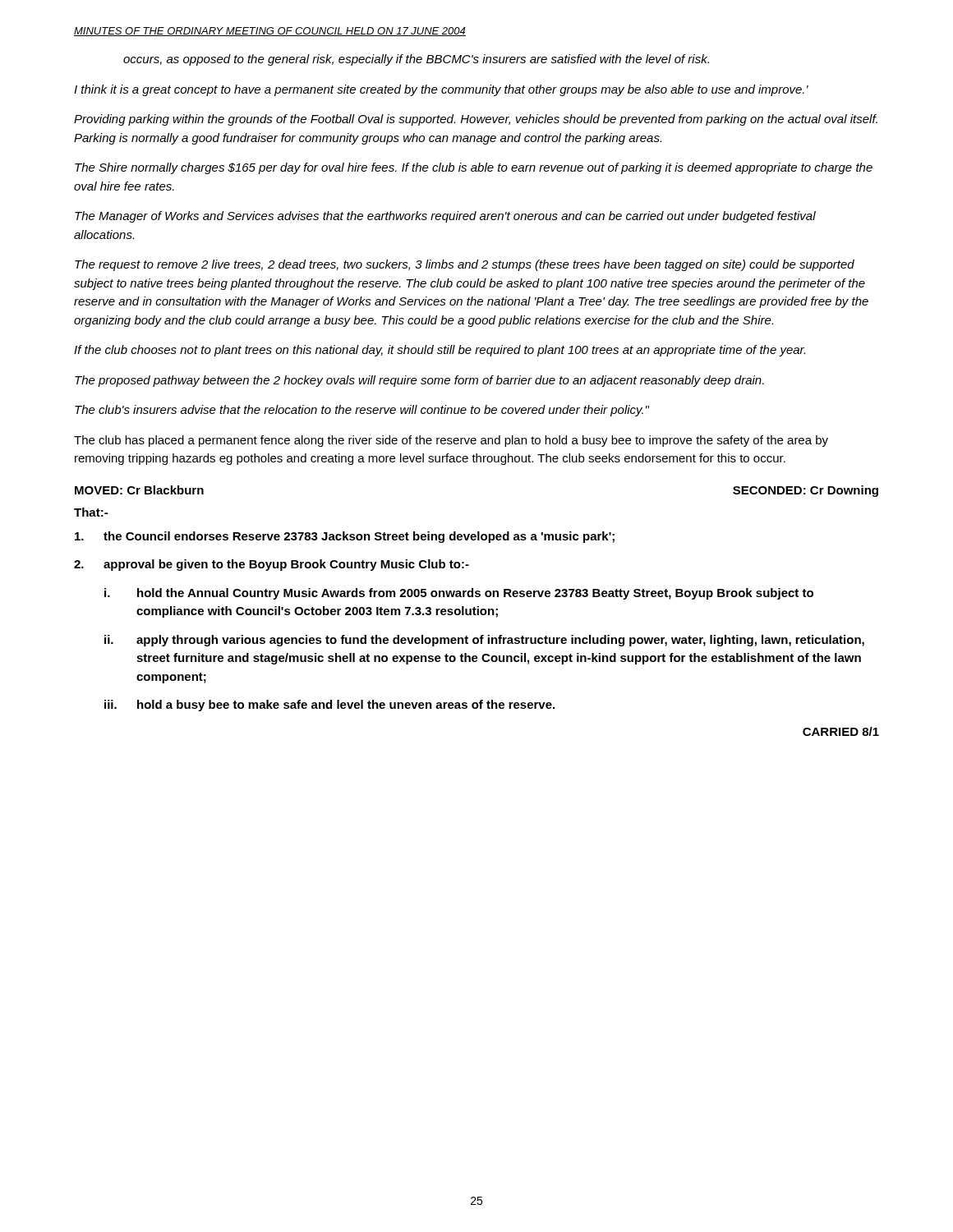Point to the text starting "Providing parking within the grounds of"
This screenshot has height=1232, width=953.
[x=476, y=128]
